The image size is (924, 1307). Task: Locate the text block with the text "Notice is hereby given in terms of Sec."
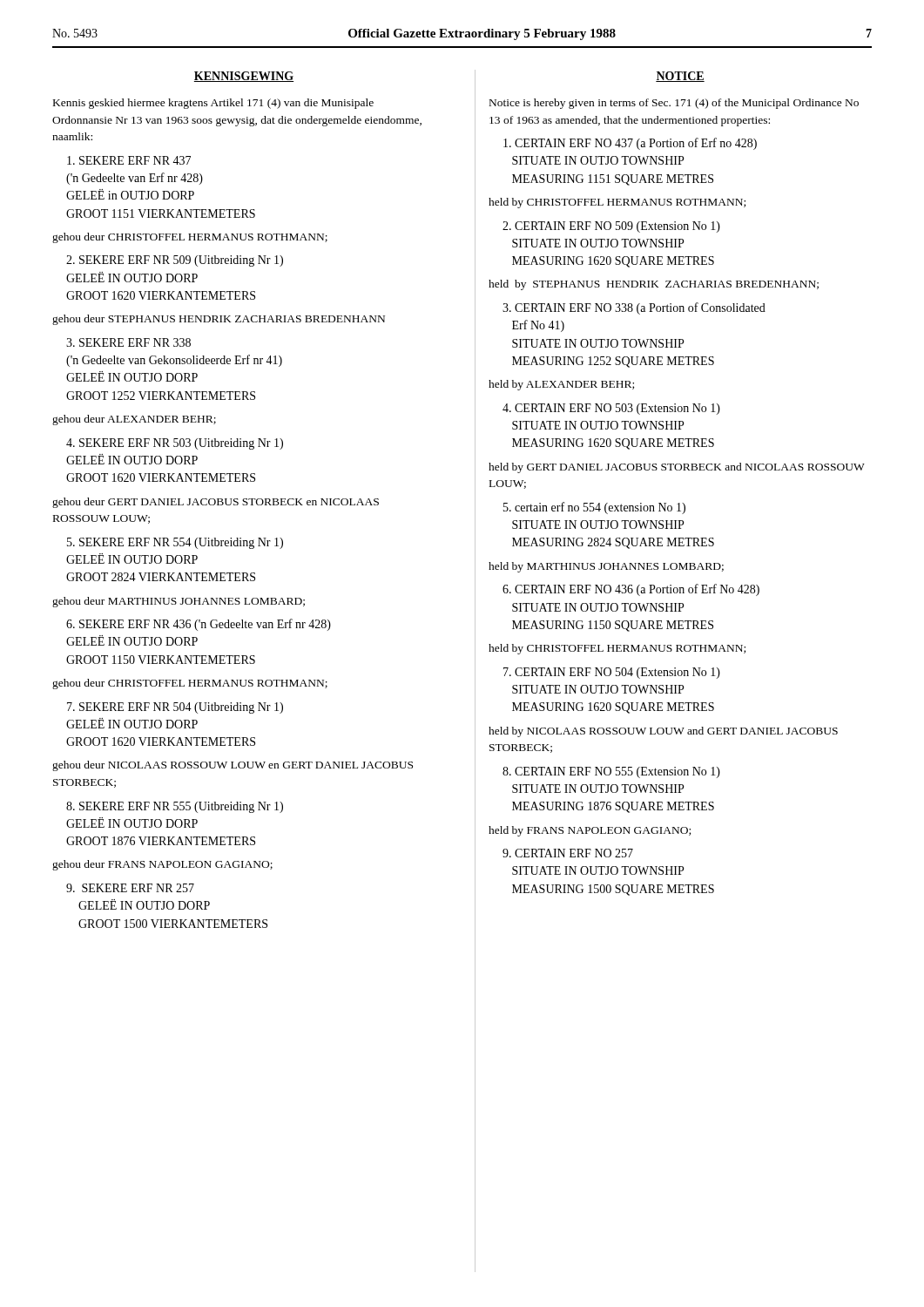coord(674,111)
